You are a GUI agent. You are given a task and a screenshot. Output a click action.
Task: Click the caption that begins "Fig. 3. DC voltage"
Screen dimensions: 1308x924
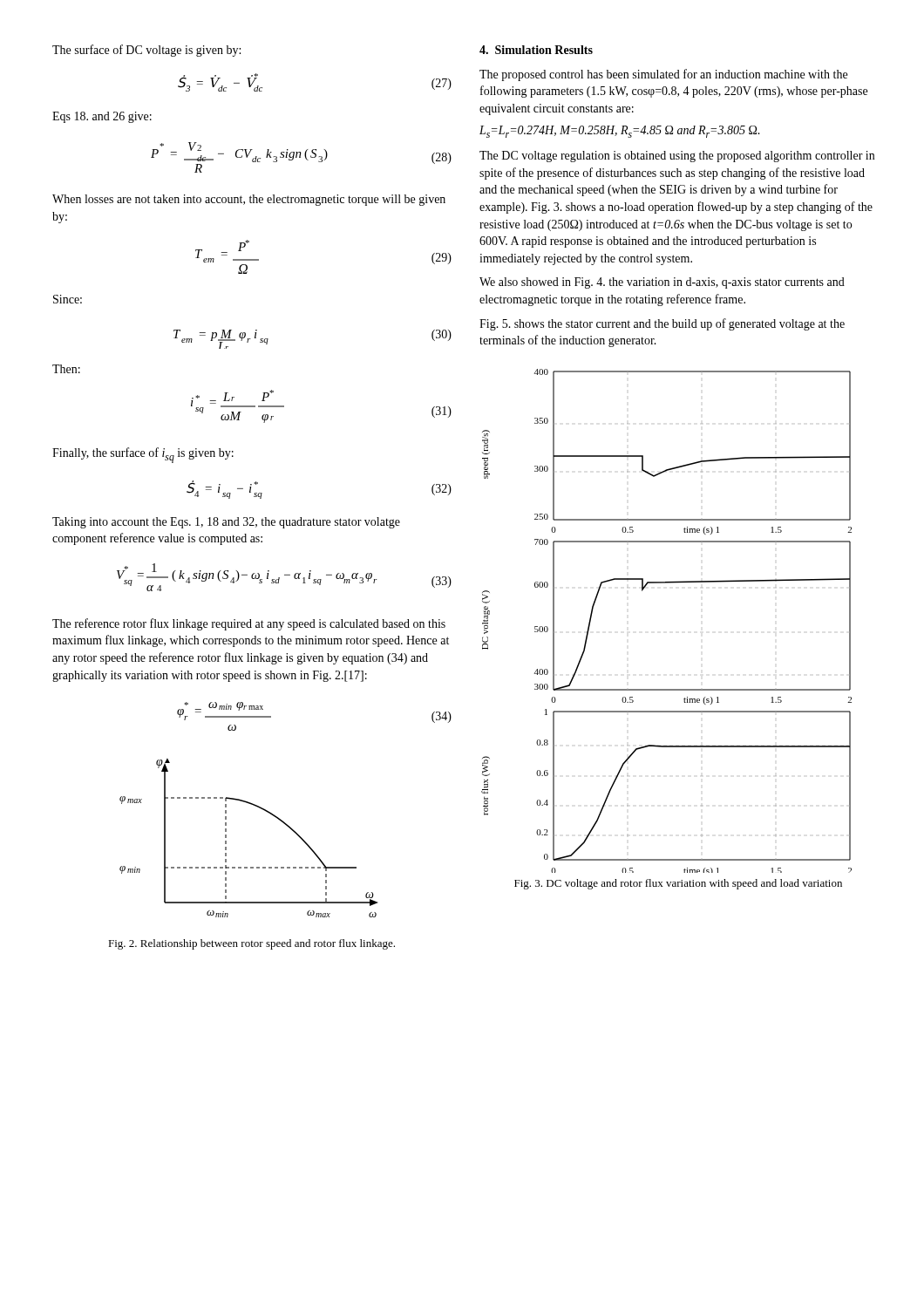click(x=678, y=883)
